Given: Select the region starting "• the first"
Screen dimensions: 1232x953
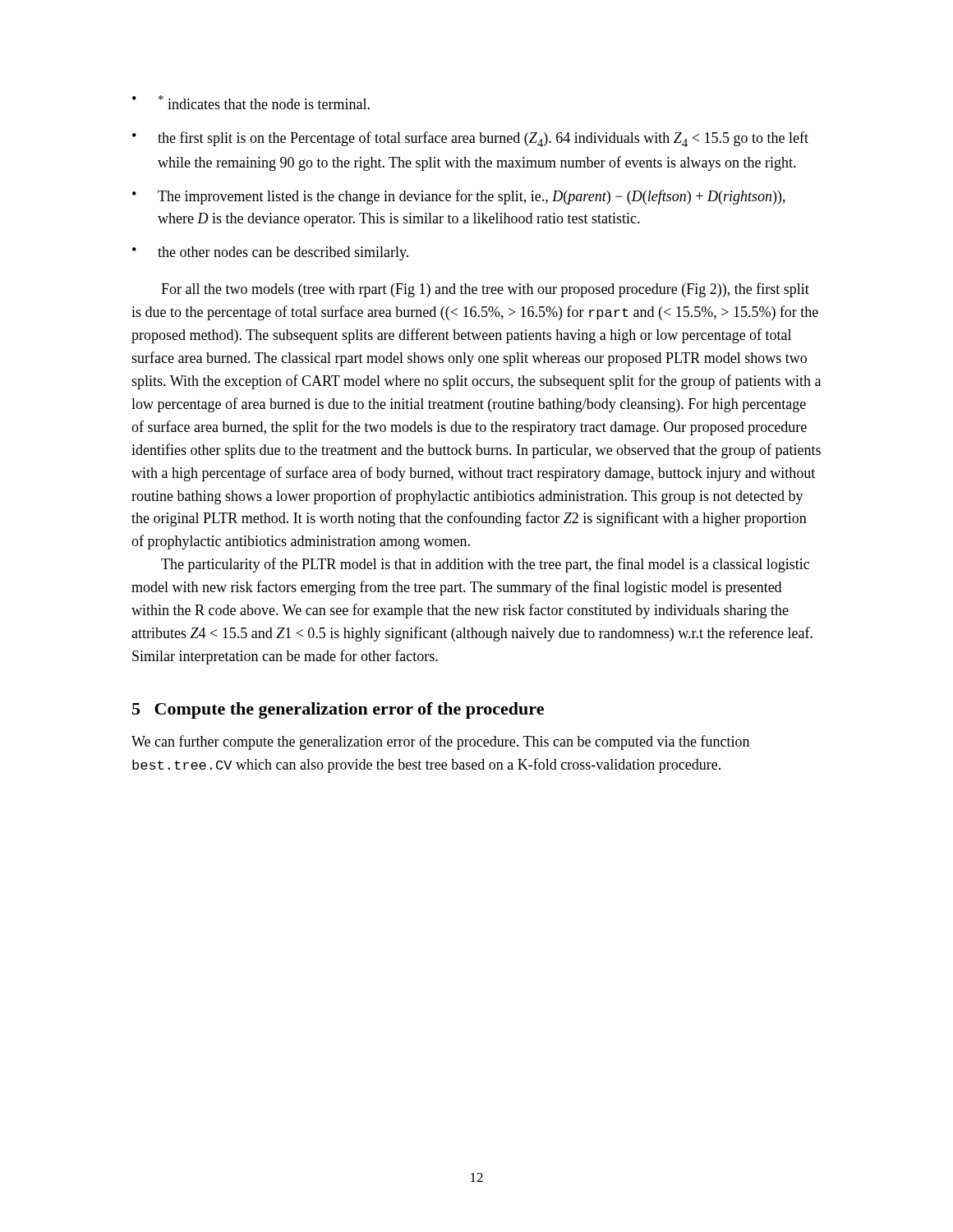Looking at the screenshot, I should (x=476, y=151).
